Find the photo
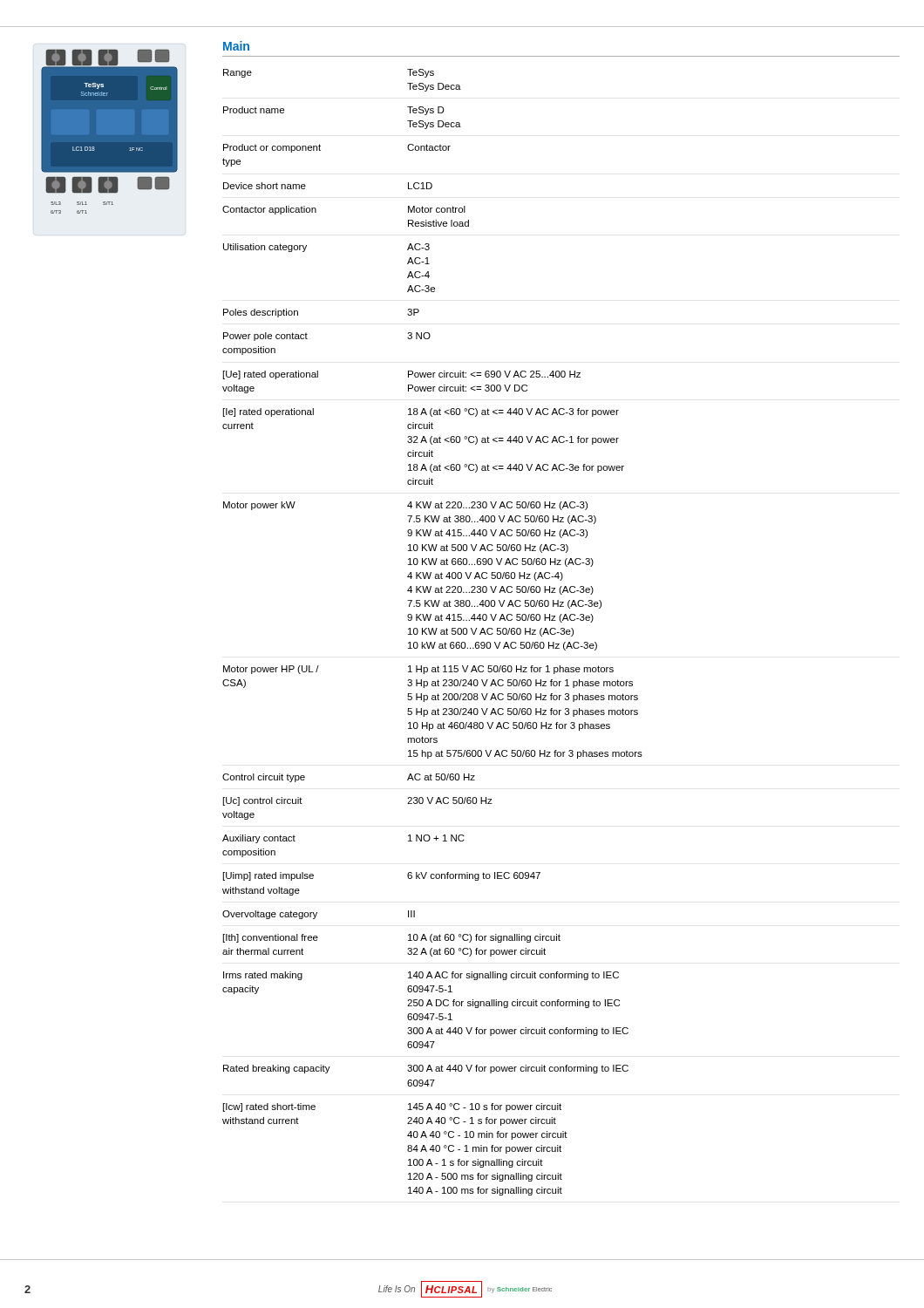The image size is (924, 1308). click(x=116, y=141)
